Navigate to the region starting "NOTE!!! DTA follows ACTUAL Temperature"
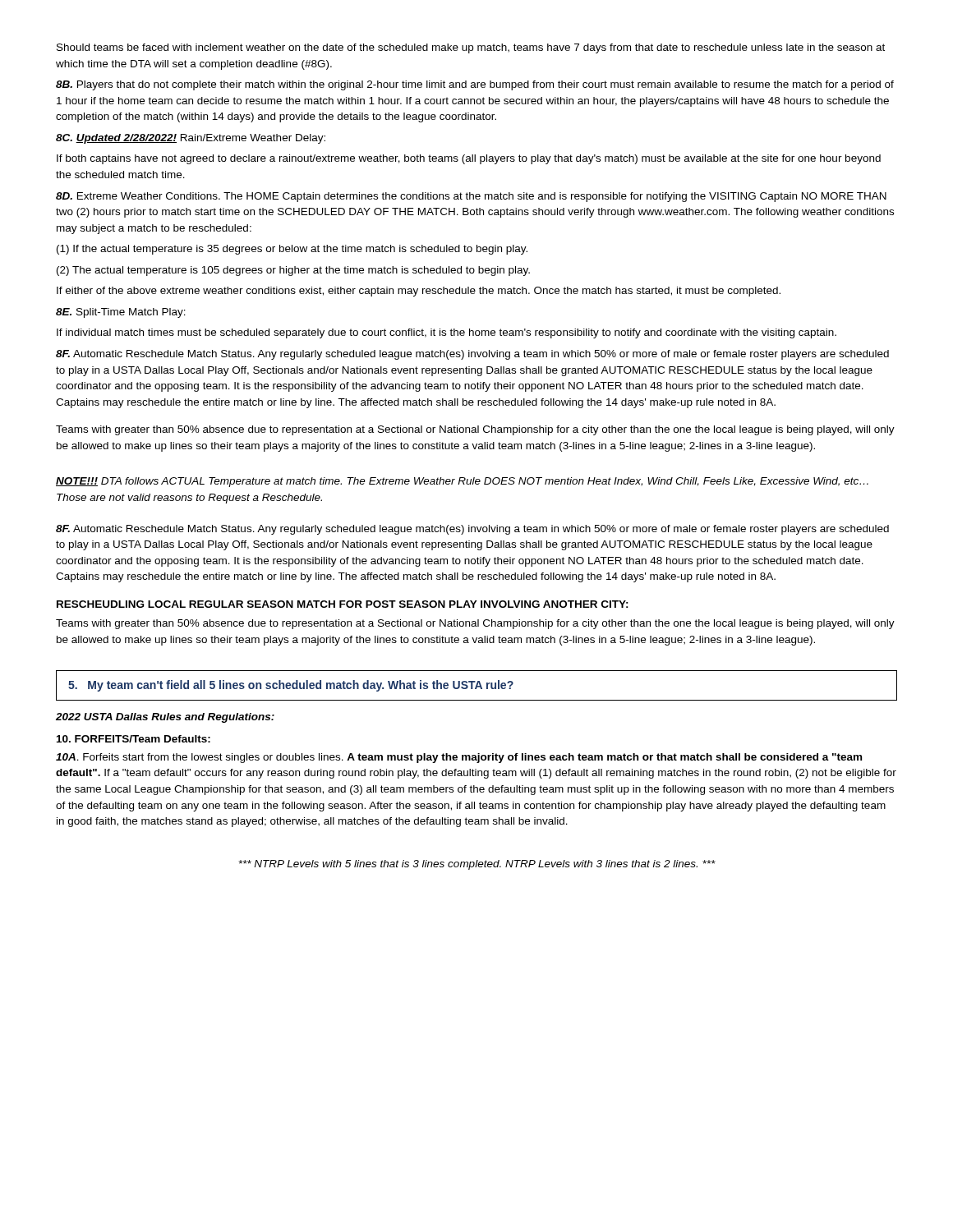The image size is (953, 1232). coord(463,489)
